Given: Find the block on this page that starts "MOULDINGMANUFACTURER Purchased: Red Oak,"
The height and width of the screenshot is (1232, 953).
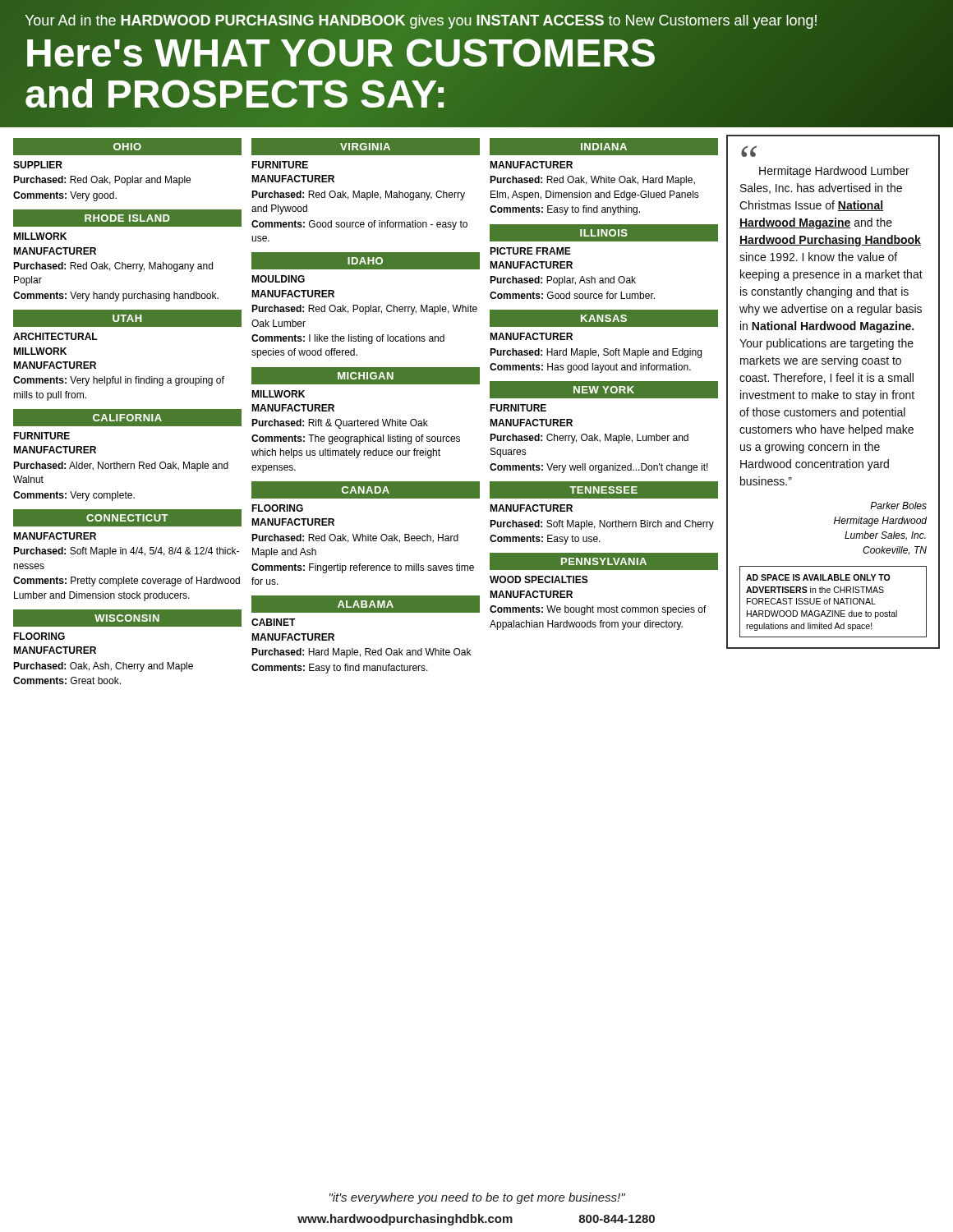Looking at the screenshot, I should [366, 317].
